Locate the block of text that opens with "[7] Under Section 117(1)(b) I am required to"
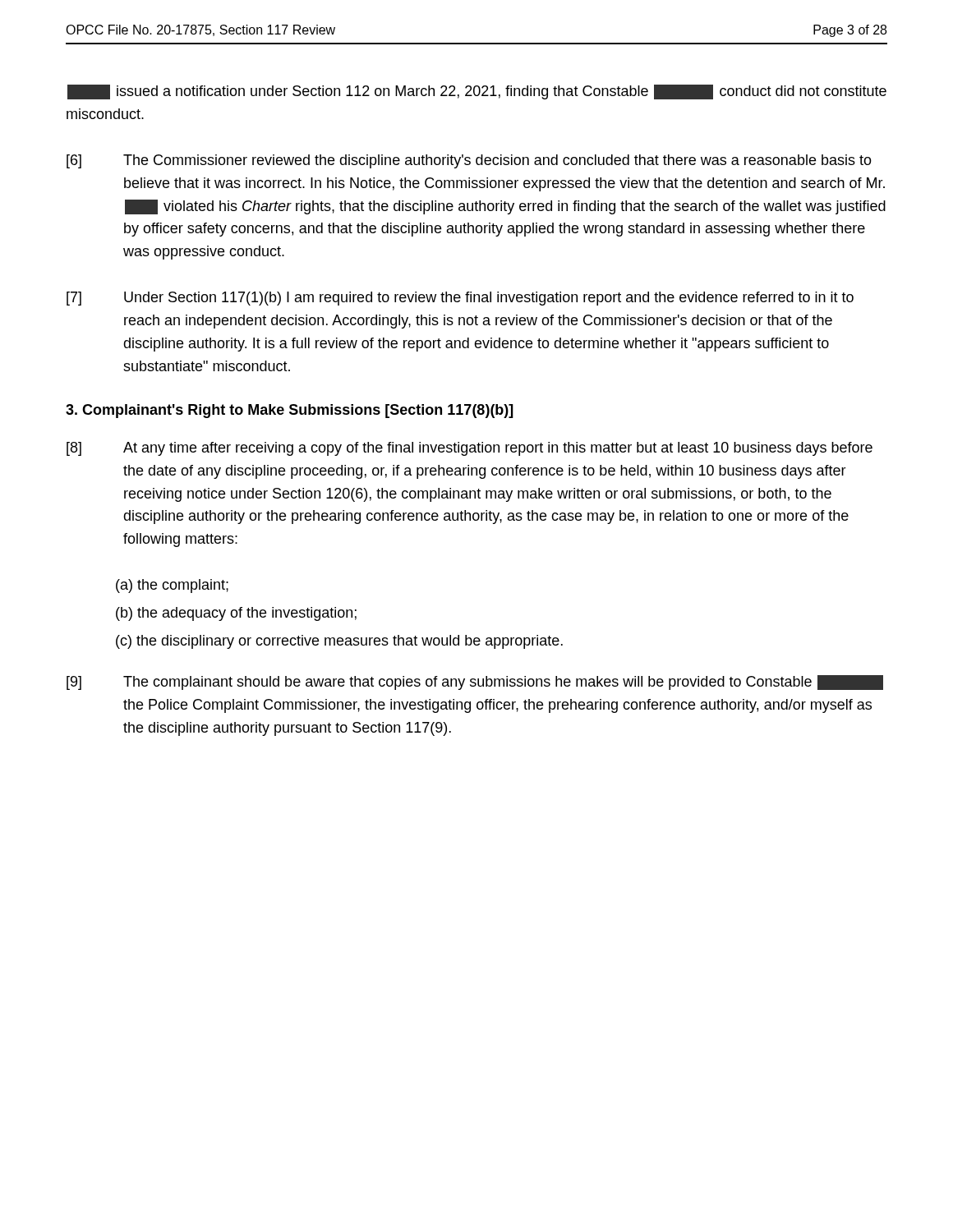Screen dimensions: 1232x953 coord(476,333)
